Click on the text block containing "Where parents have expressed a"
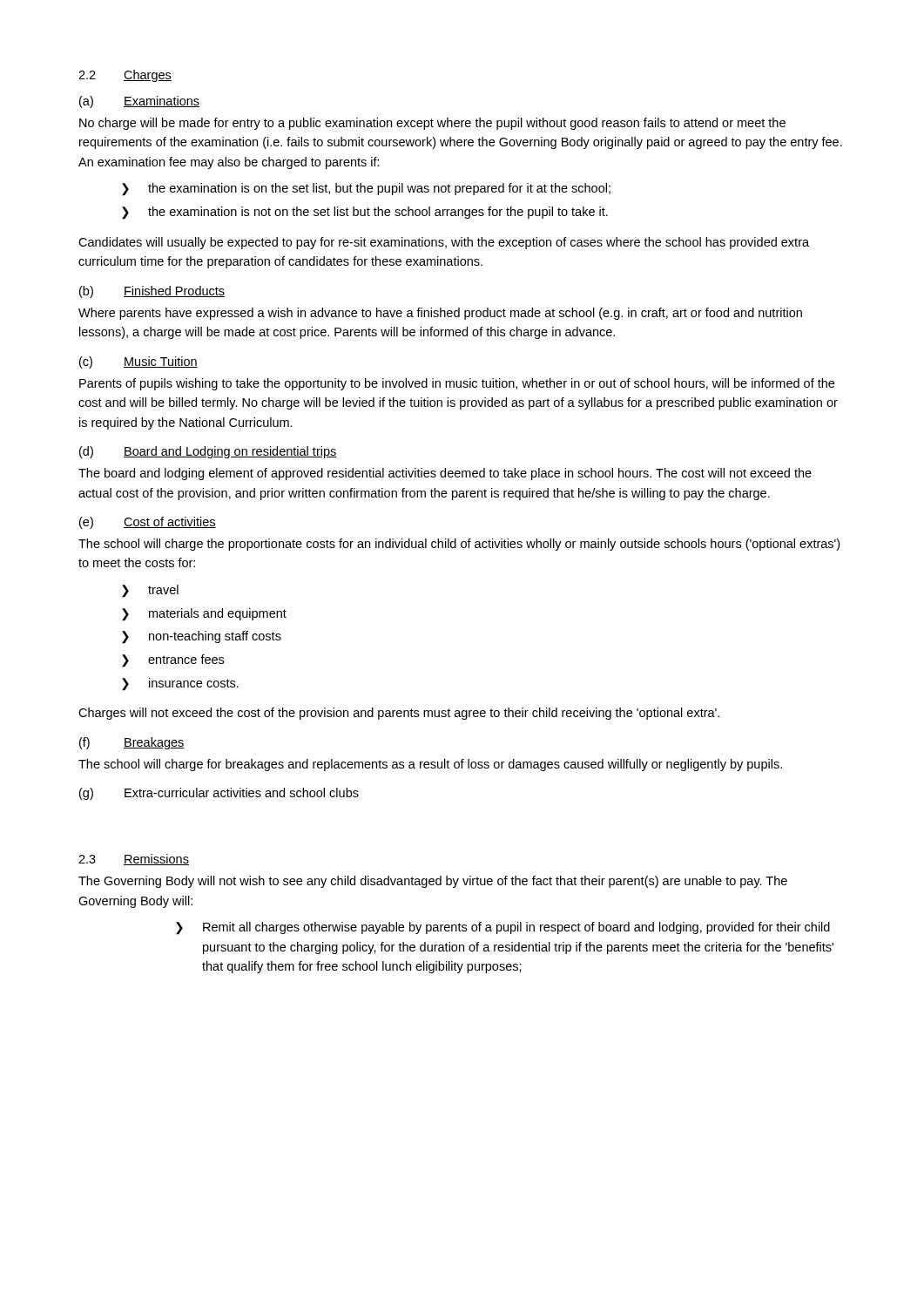This screenshot has height=1307, width=924. [441, 322]
